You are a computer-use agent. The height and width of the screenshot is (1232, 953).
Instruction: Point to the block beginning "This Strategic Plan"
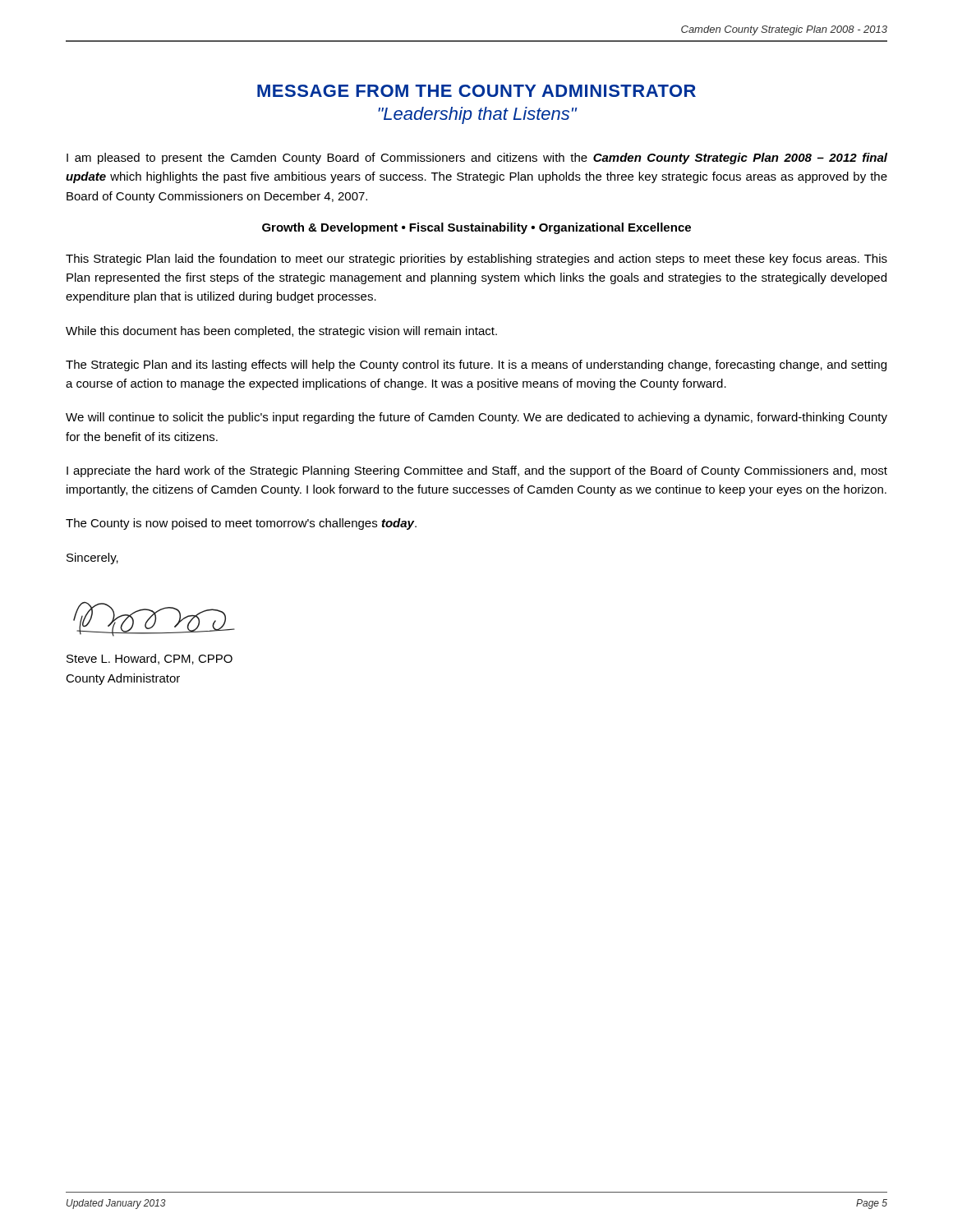(476, 277)
